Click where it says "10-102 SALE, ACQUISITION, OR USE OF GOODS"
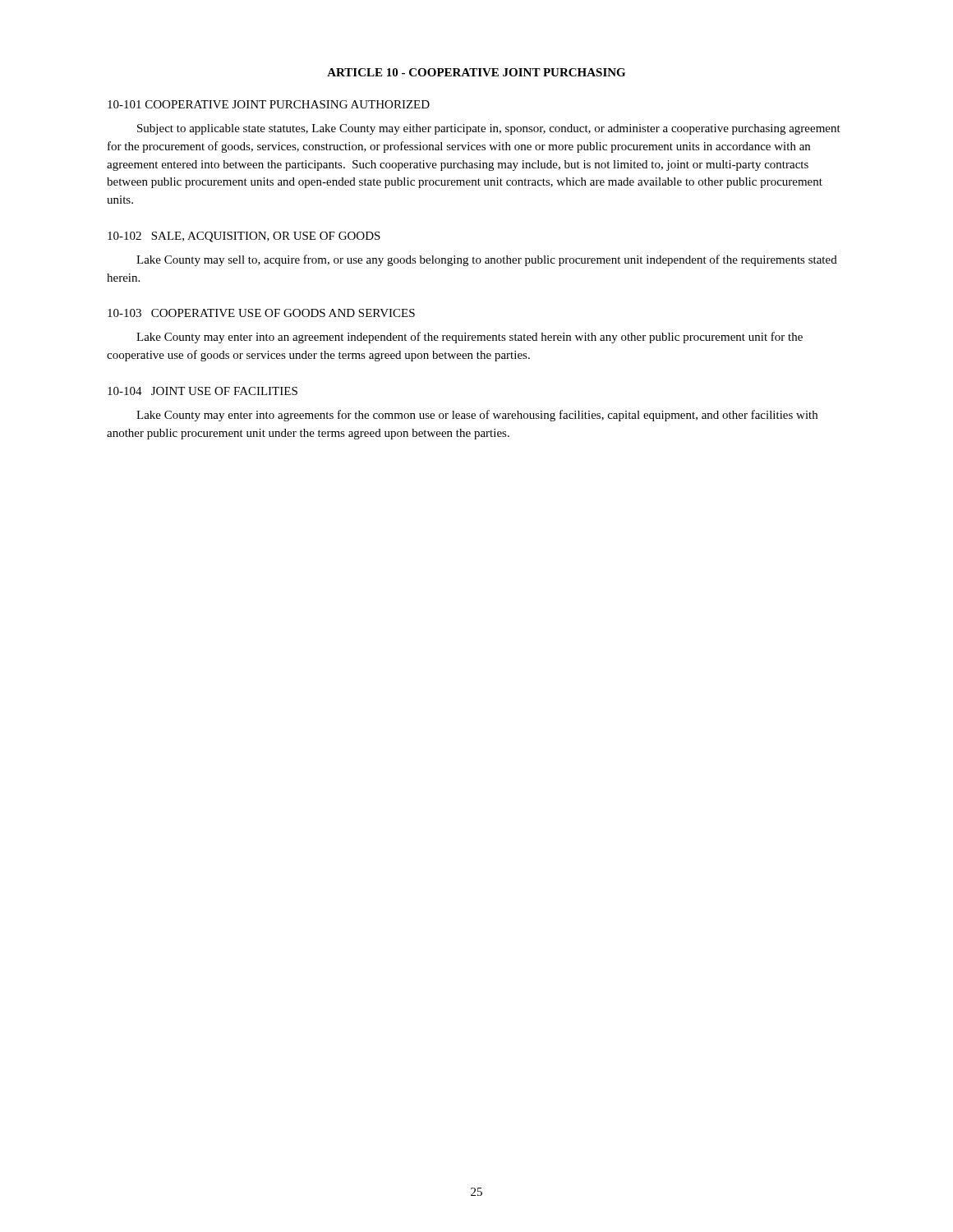Viewport: 953px width, 1232px height. pos(244,235)
